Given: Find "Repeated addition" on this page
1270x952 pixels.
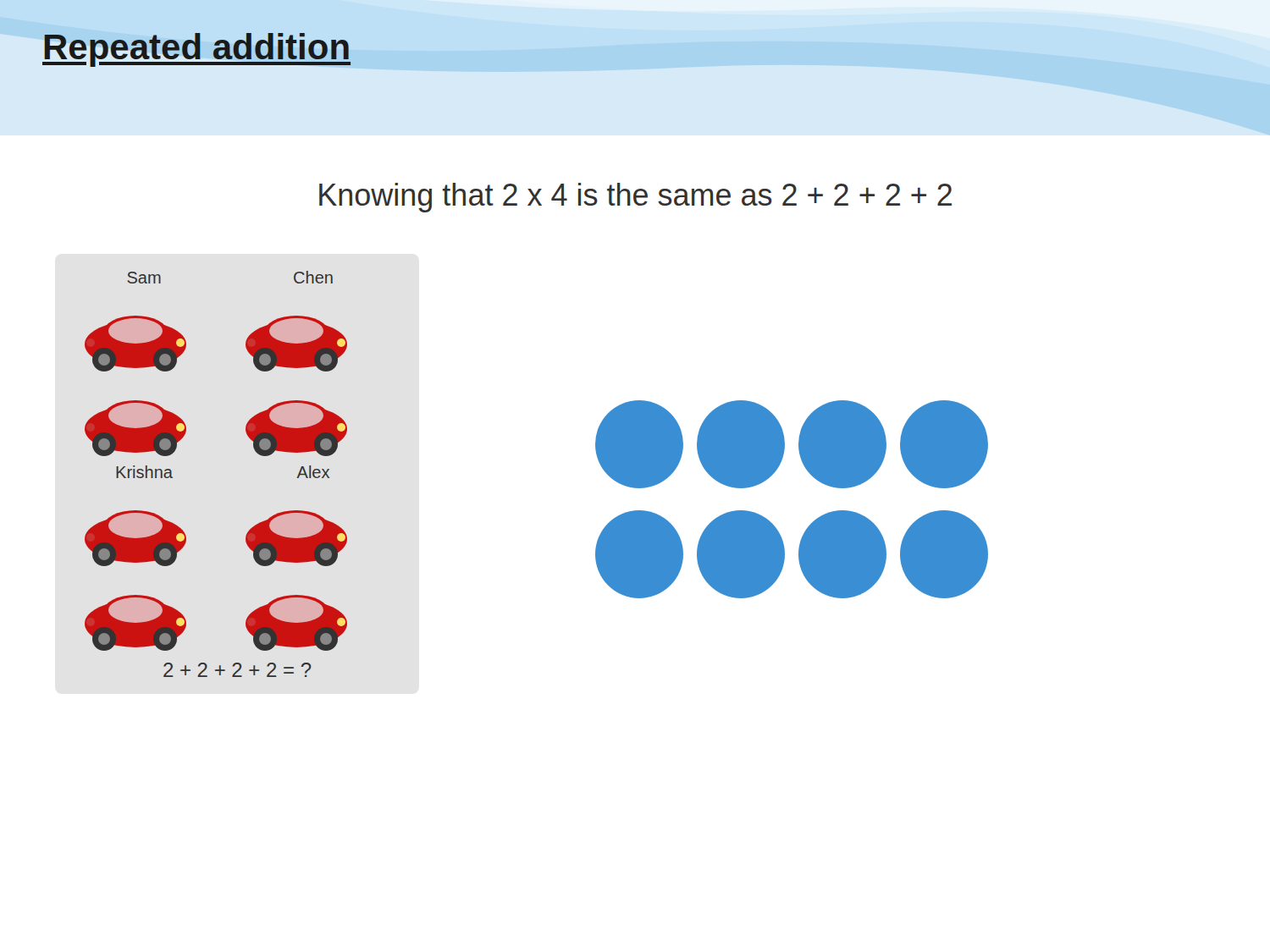Looking at the screenshot, I should point(196,47).
